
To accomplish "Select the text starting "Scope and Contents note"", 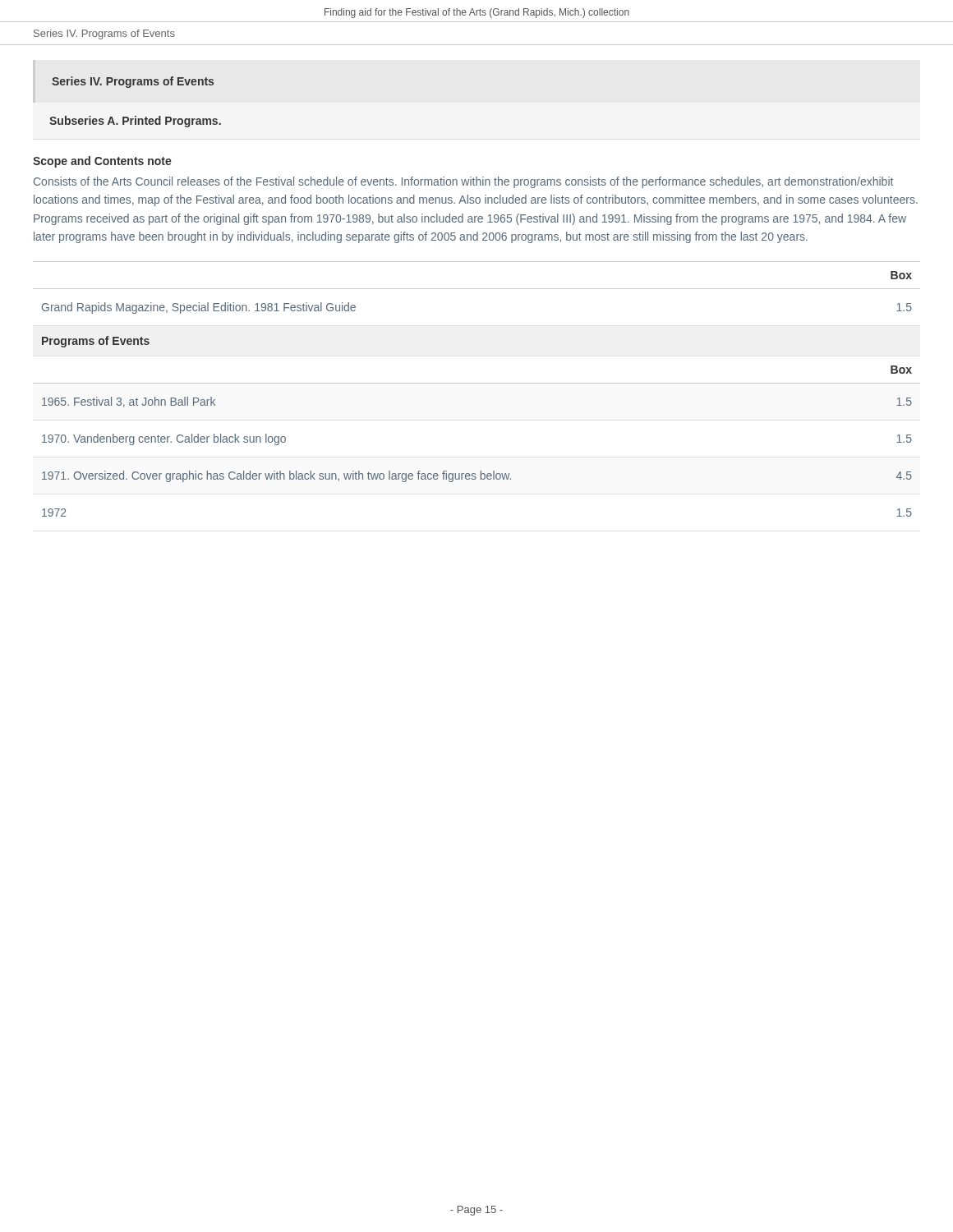I will coord(102,161).
